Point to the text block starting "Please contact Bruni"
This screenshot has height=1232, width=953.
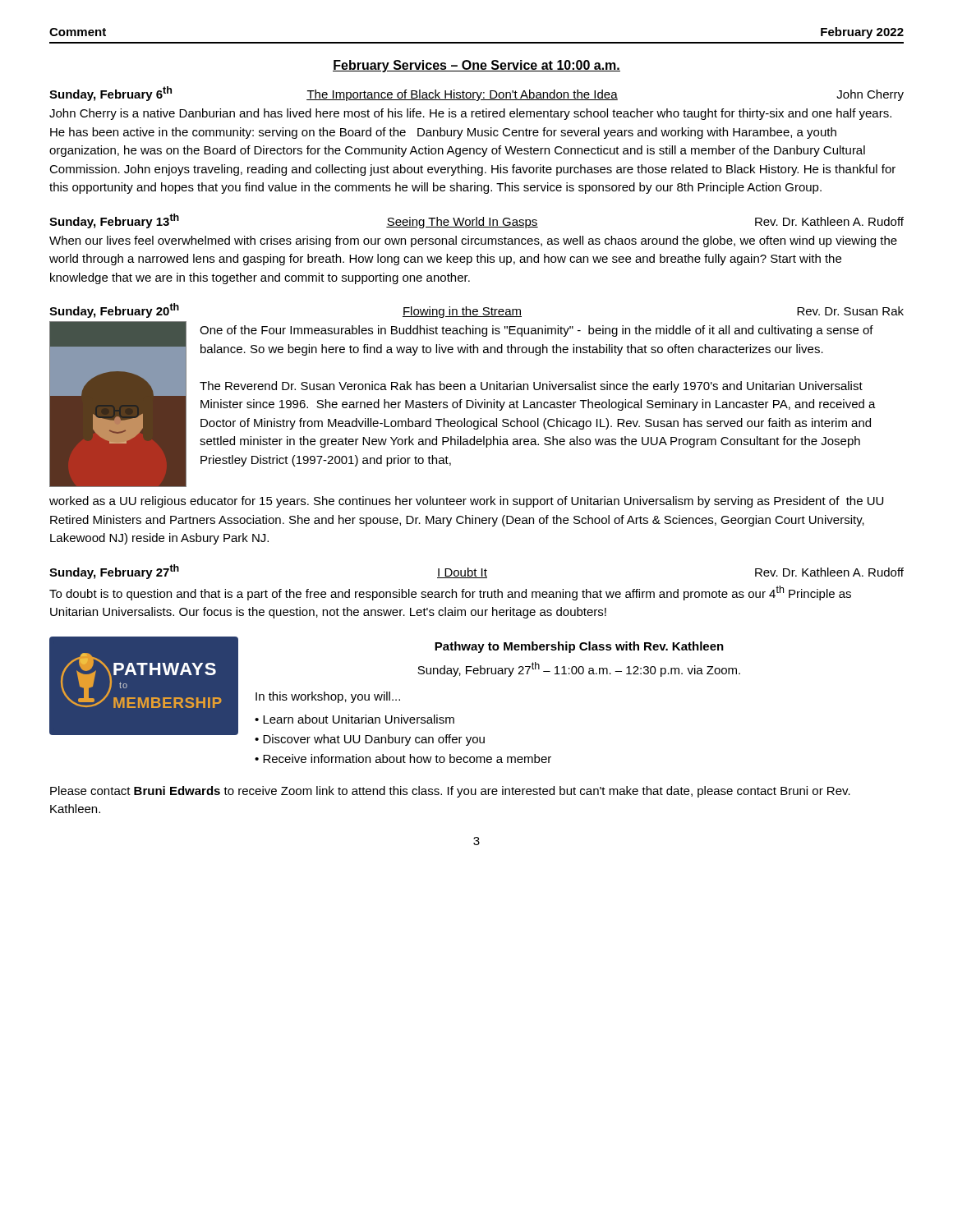[476, 800]
